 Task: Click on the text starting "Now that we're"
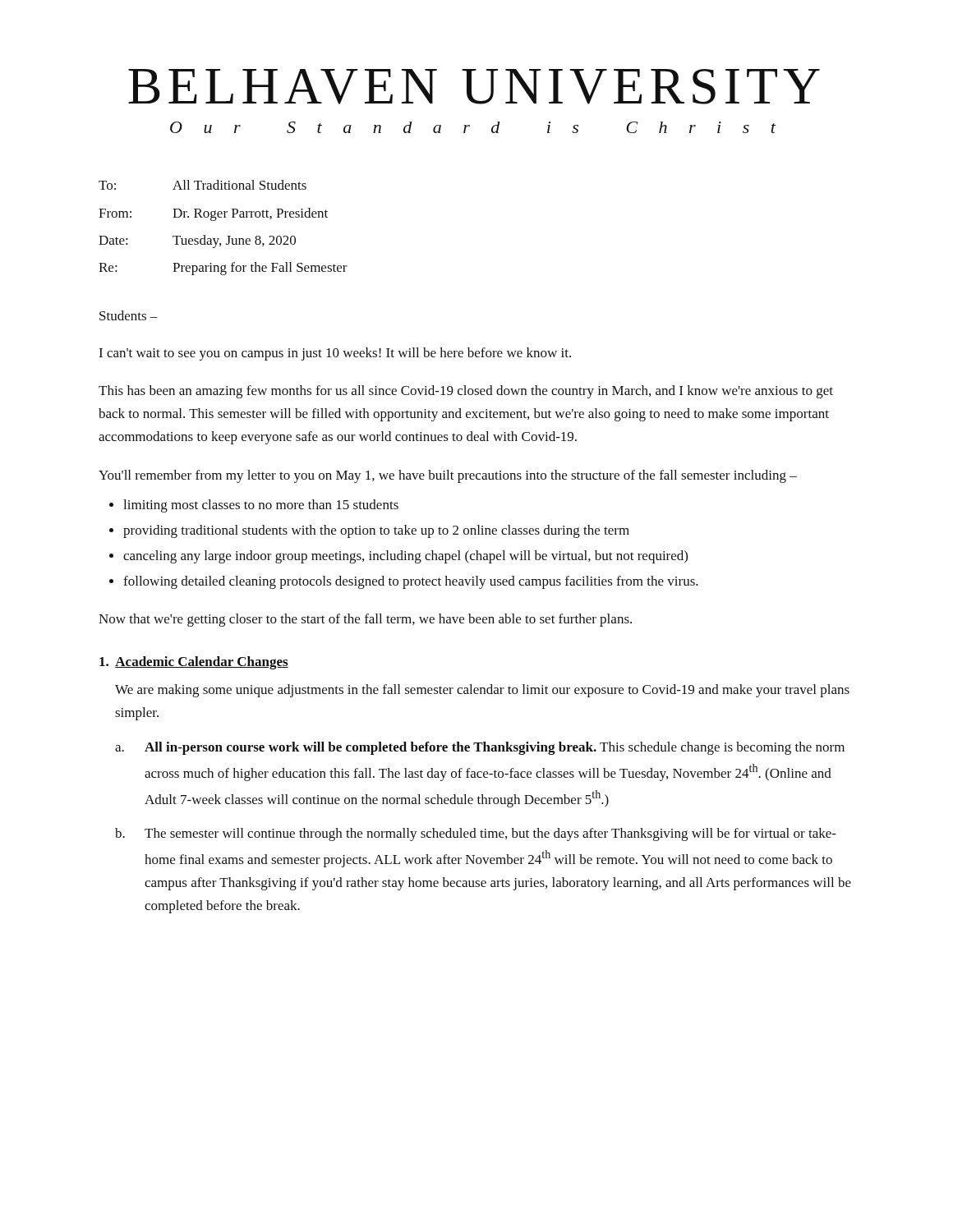[366, 619]
